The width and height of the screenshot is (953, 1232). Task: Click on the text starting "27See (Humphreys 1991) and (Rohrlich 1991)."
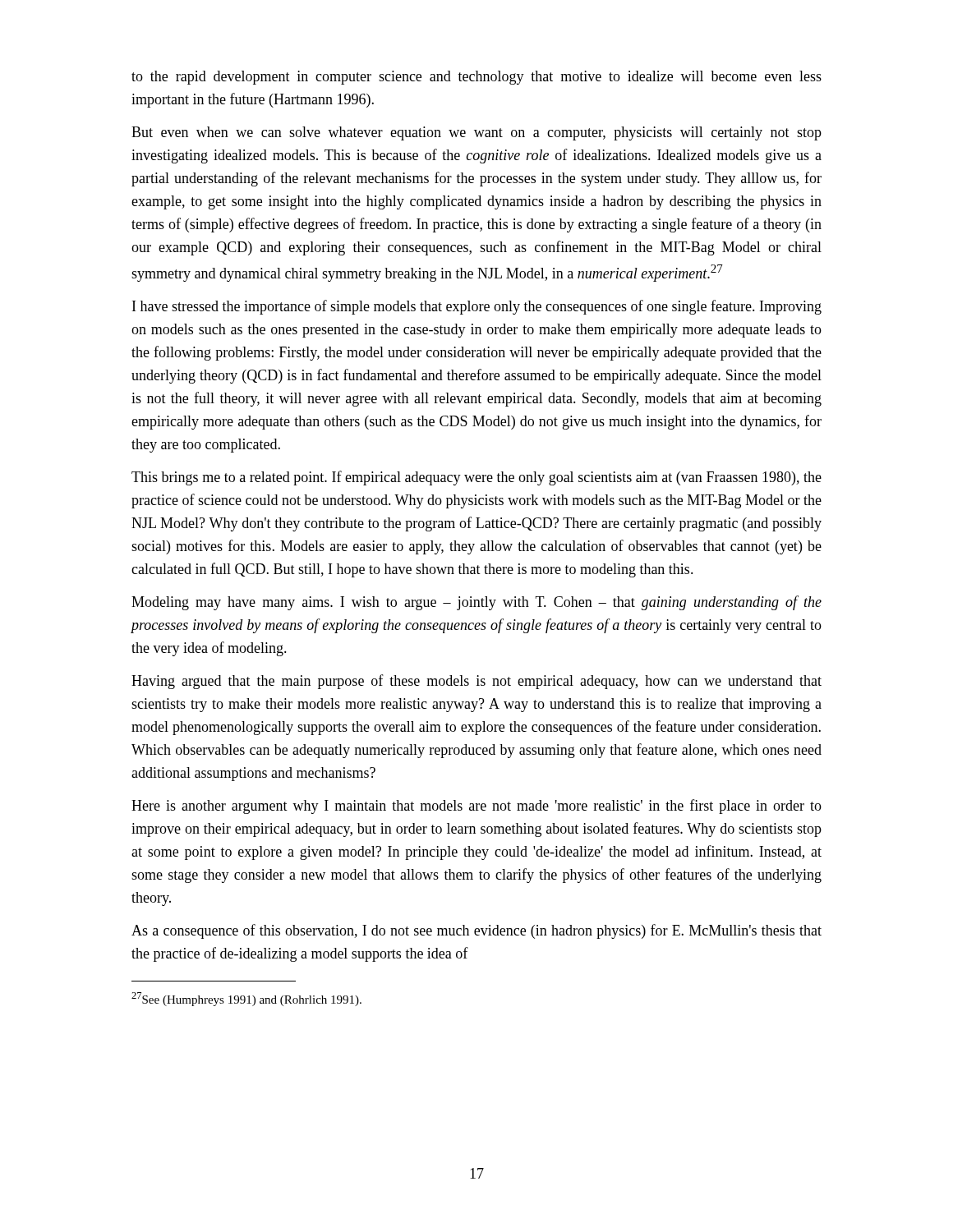(247, 998)
